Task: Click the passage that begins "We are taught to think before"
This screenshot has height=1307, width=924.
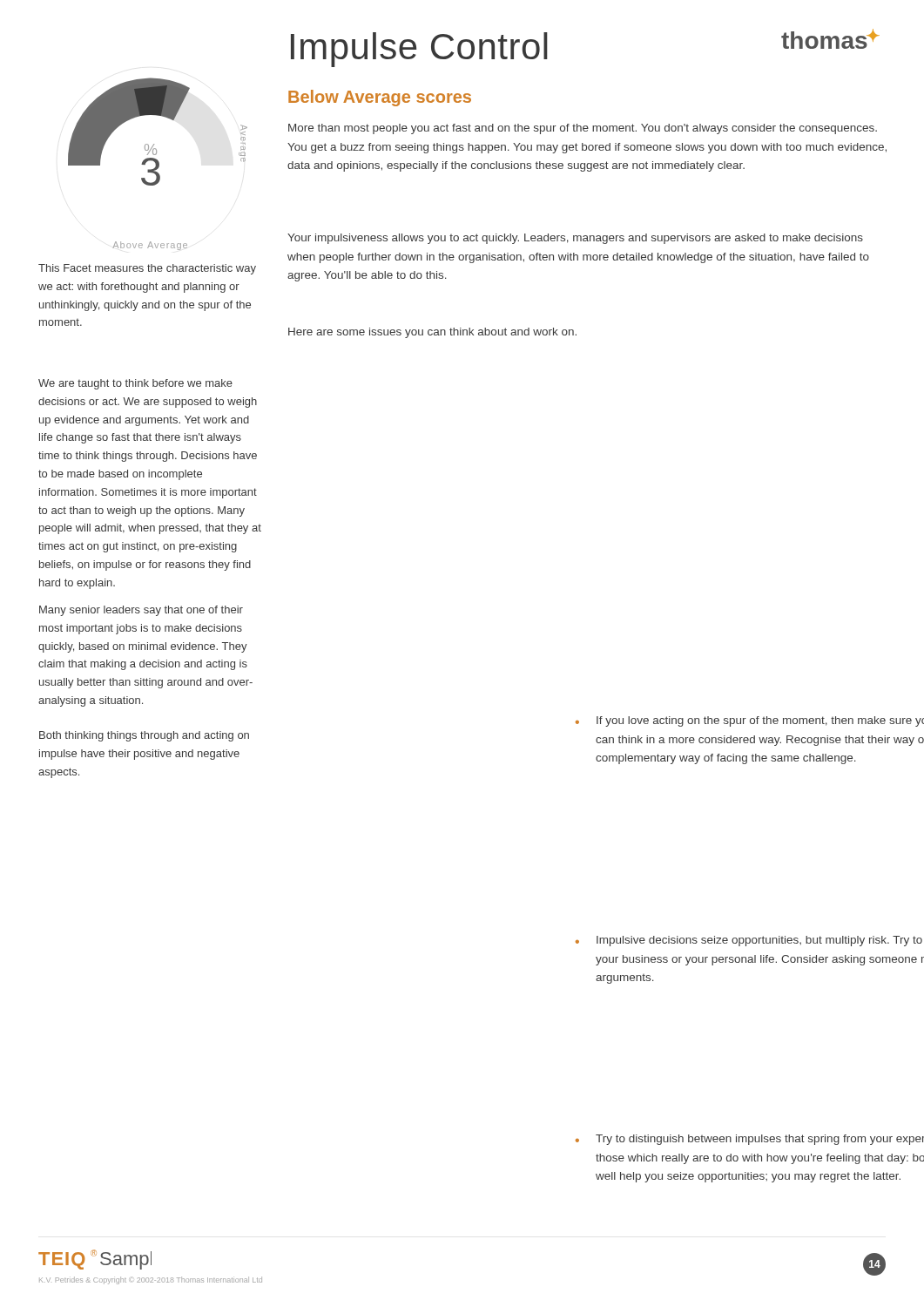Action: tap(150, 483)
